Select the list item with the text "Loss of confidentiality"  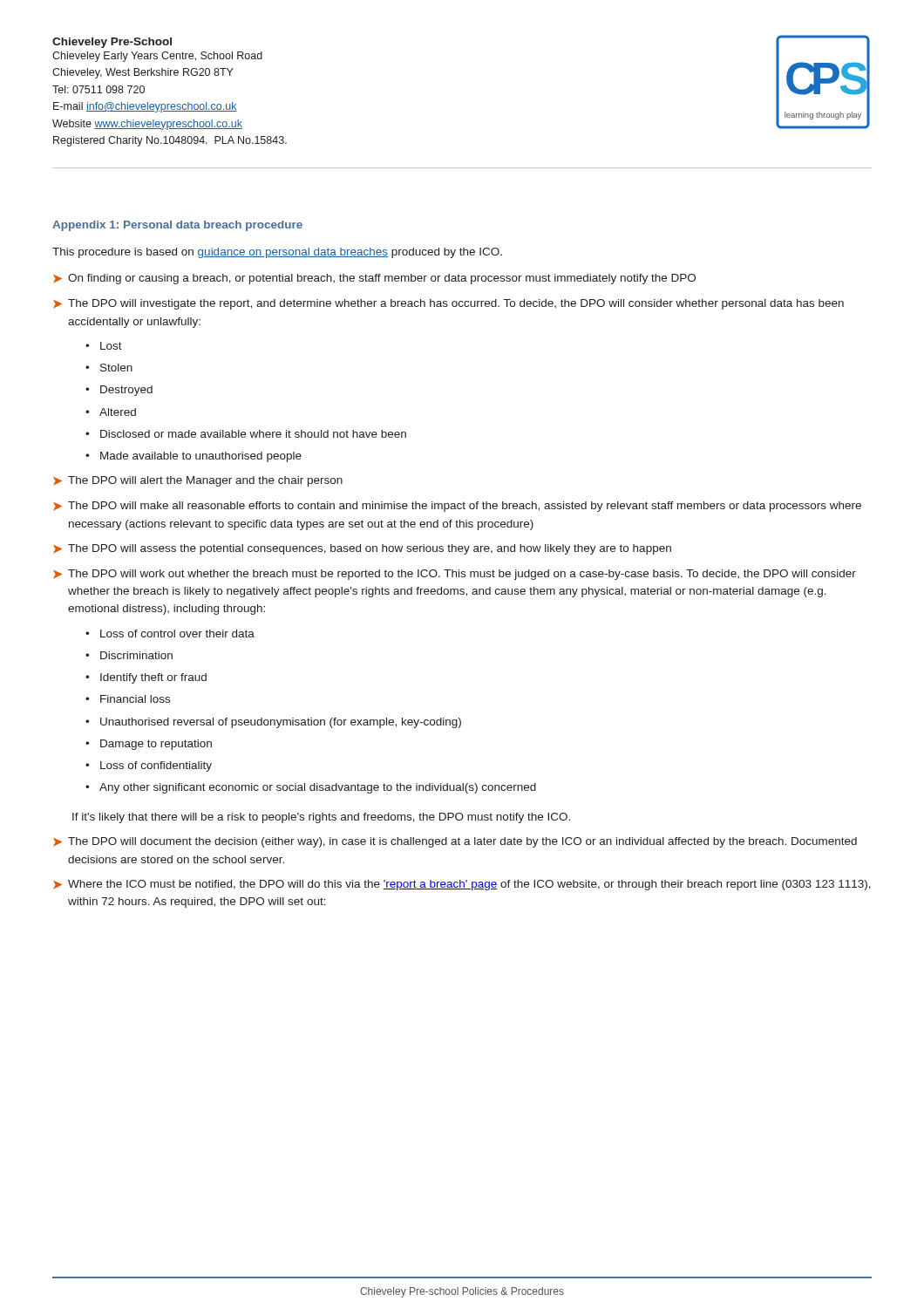tap(156, 765)
